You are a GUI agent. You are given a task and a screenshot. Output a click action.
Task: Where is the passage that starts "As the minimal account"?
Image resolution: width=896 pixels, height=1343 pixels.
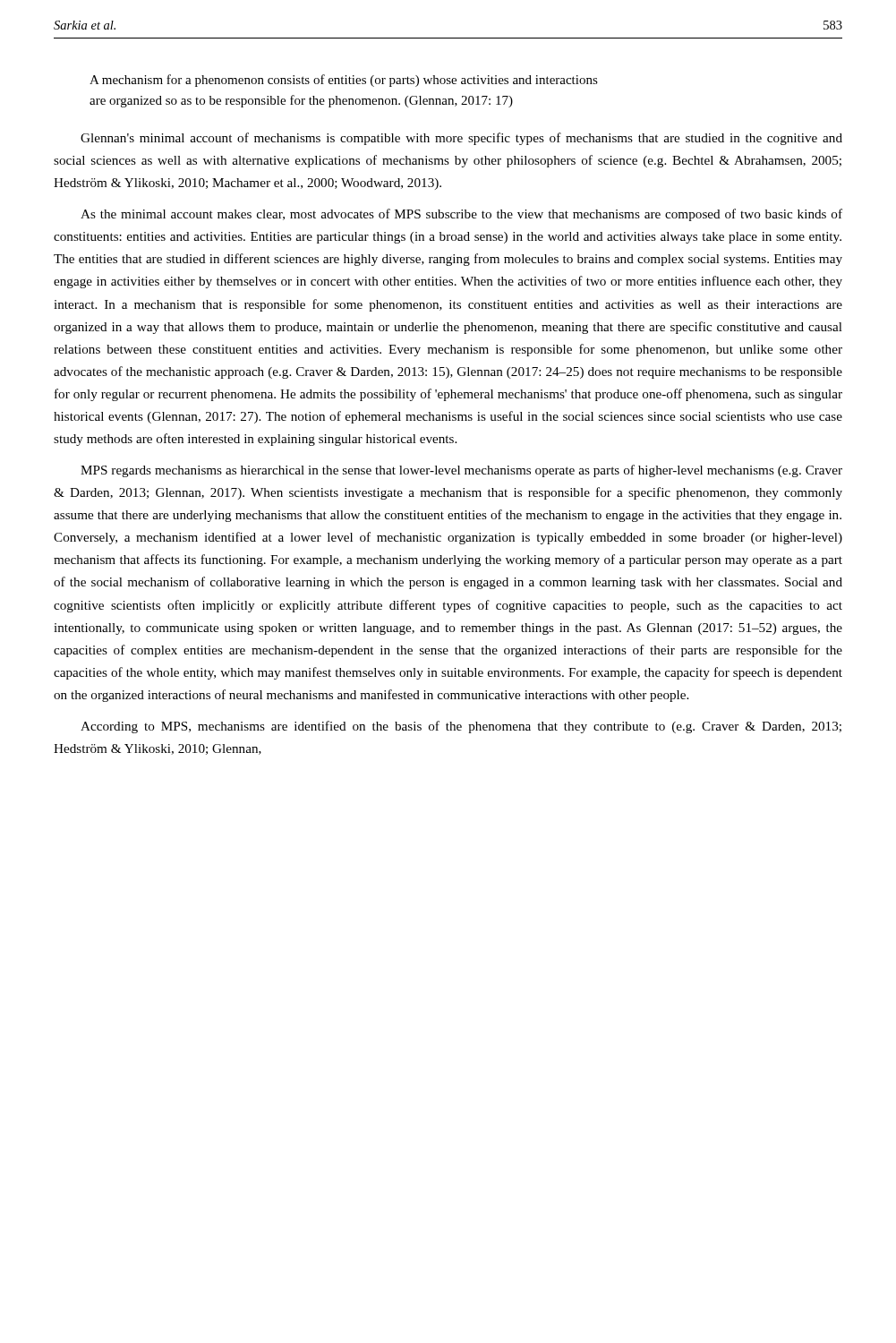pyautogui.click(x=448, y=326)
